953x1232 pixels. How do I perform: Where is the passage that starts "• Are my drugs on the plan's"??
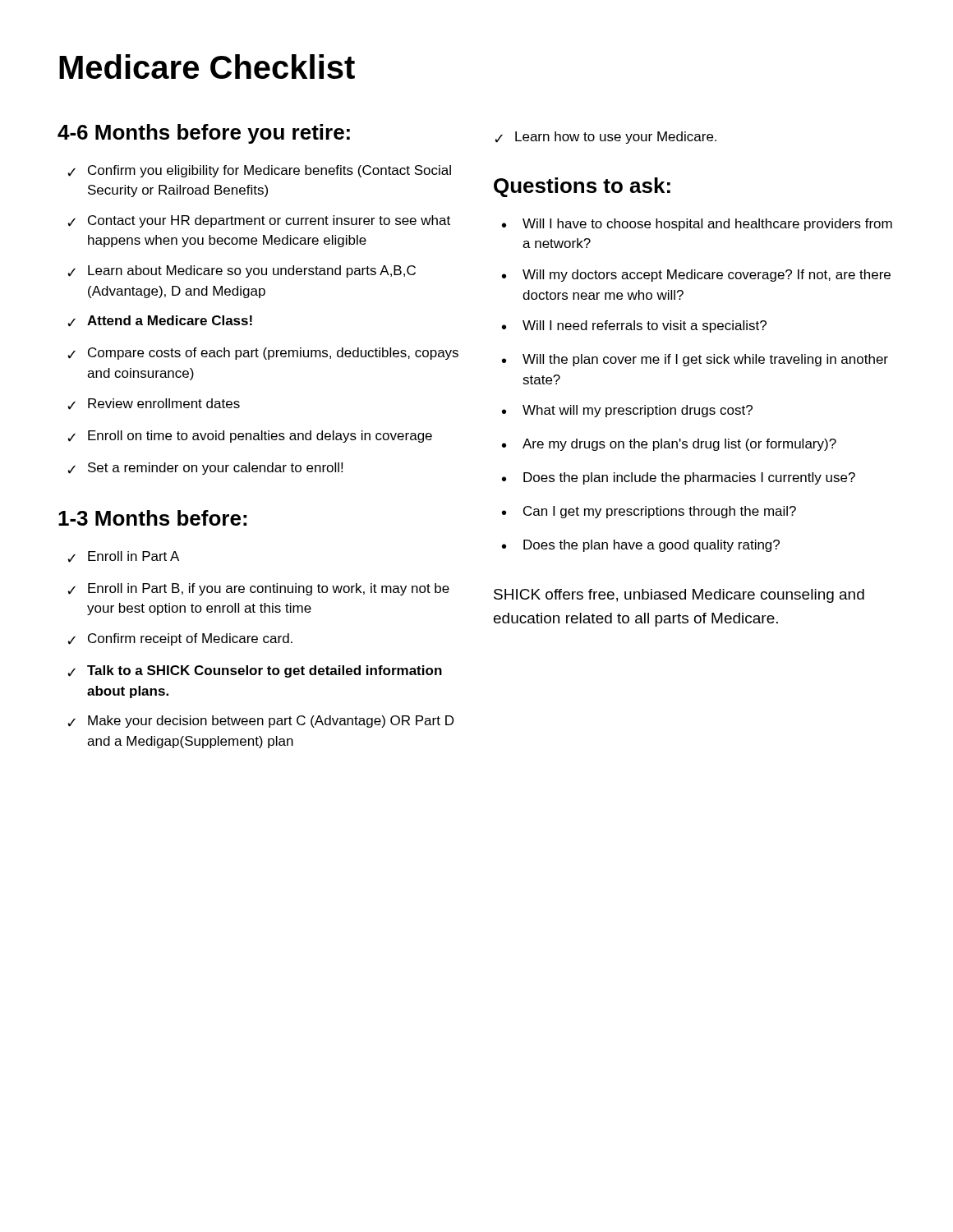point(698,446)
